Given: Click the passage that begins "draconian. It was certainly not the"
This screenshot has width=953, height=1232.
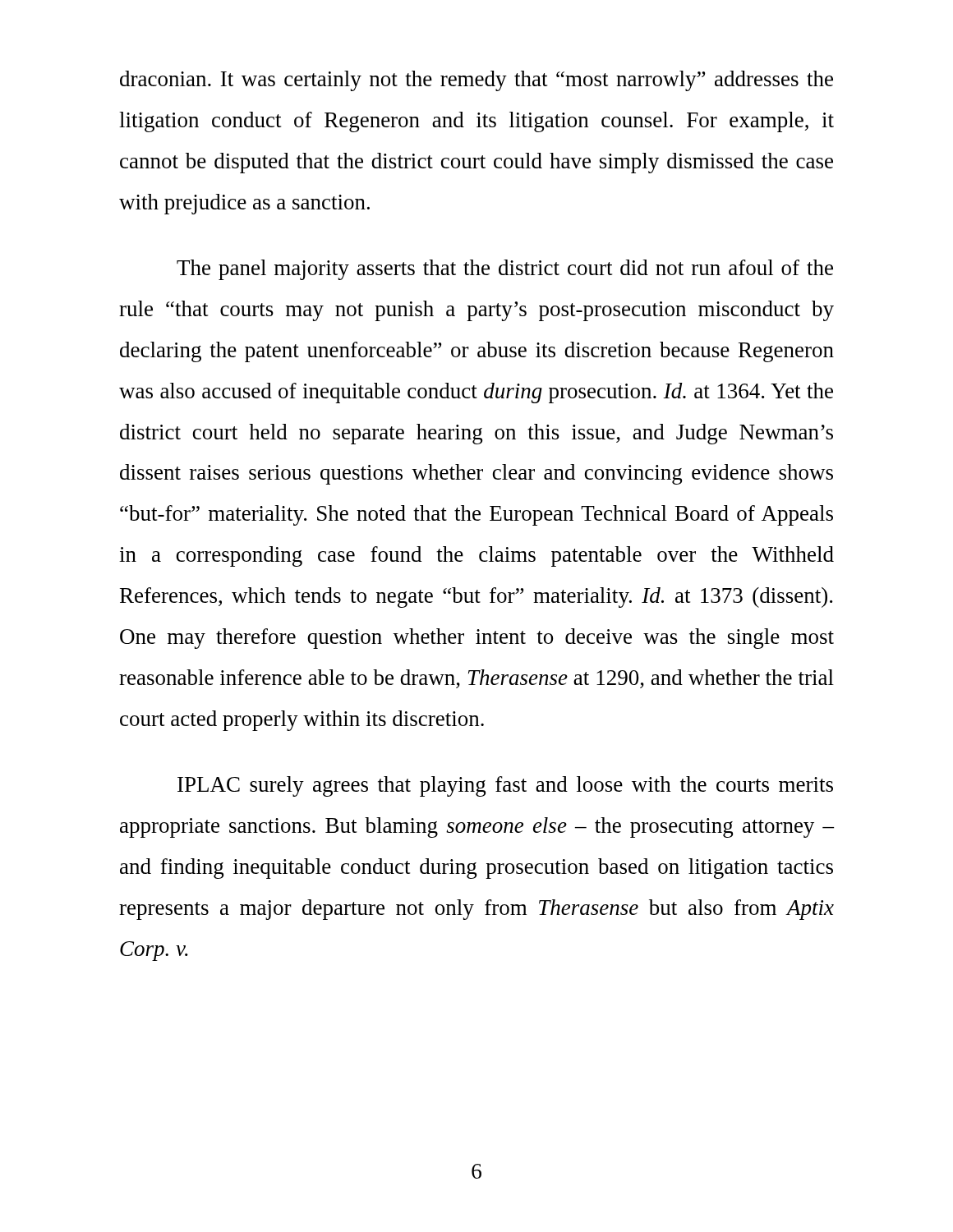Looking at the screenshot, I should click(x=476, y=514).
